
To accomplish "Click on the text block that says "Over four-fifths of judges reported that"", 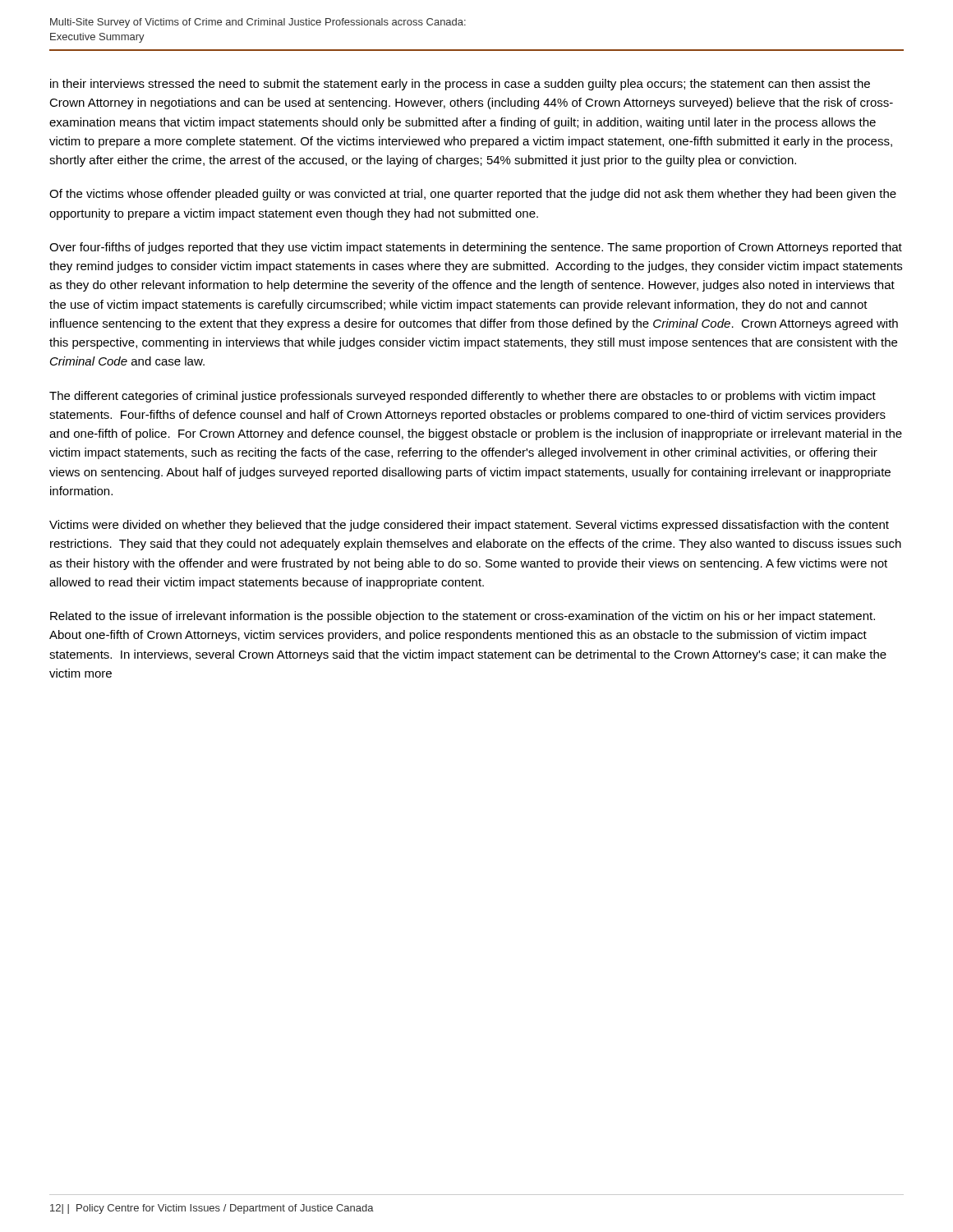I will [476, 304].
